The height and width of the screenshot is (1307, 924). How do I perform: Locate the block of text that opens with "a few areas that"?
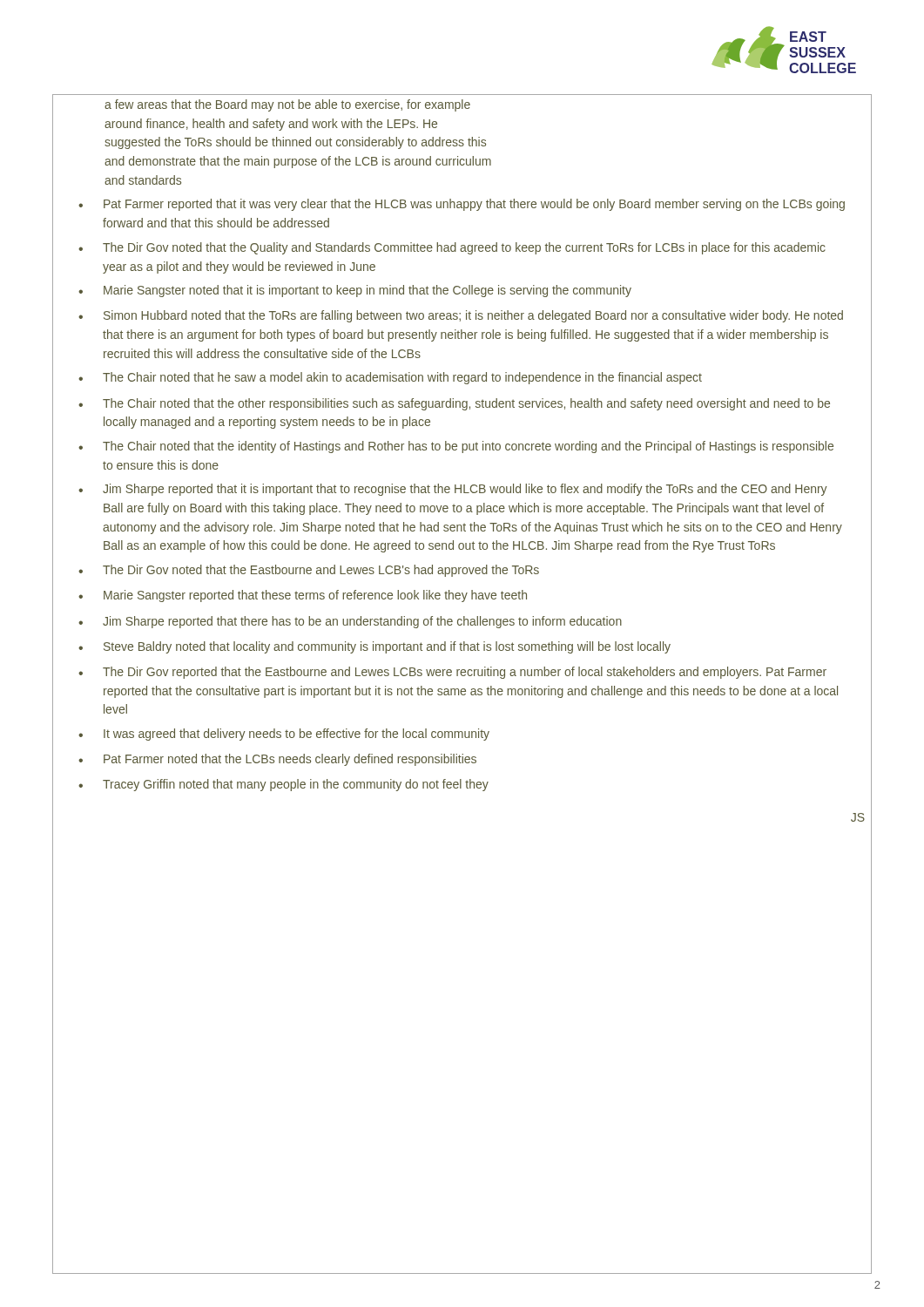[298, 142]
